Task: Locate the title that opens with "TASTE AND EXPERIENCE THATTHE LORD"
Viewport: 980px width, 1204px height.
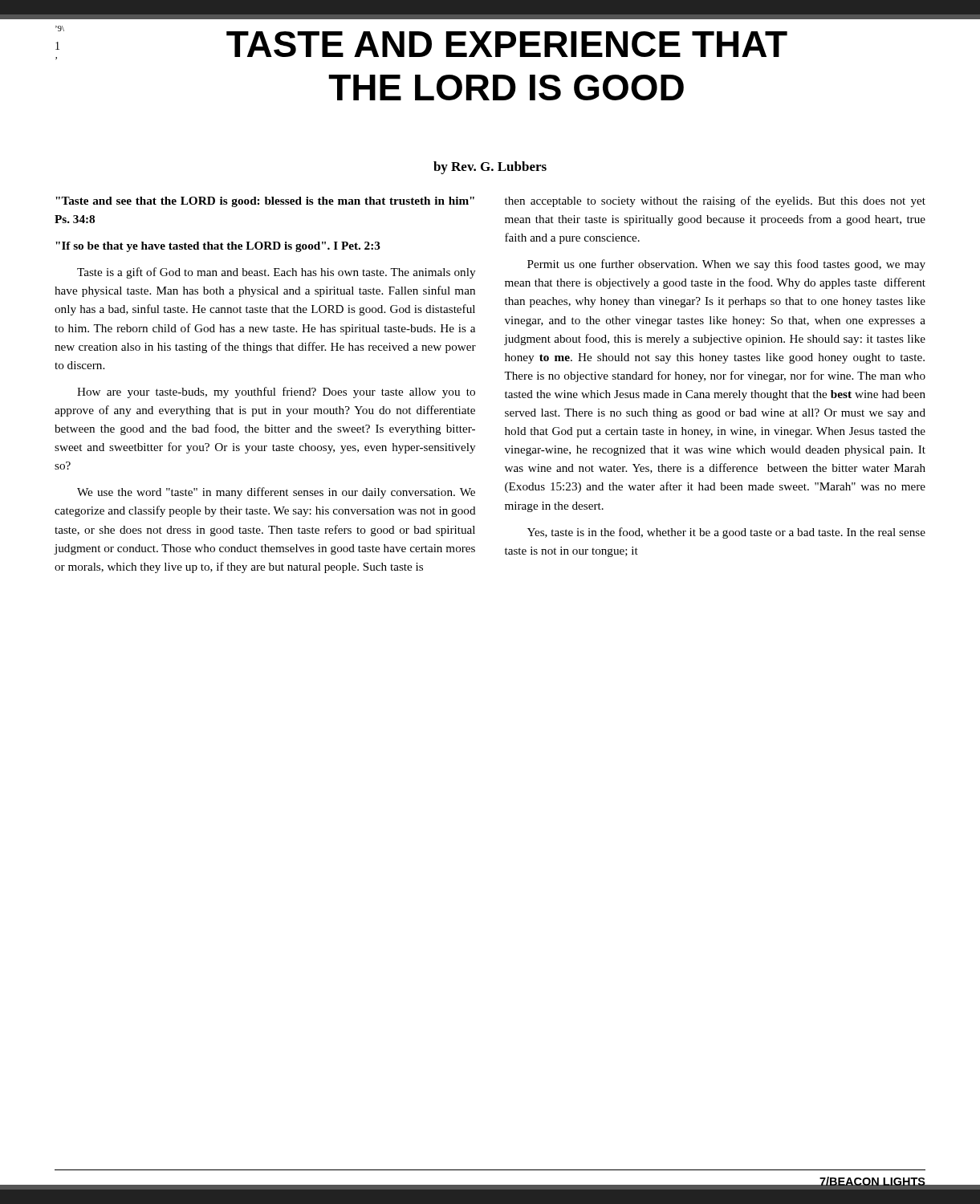Action: (x=507, y=66)
